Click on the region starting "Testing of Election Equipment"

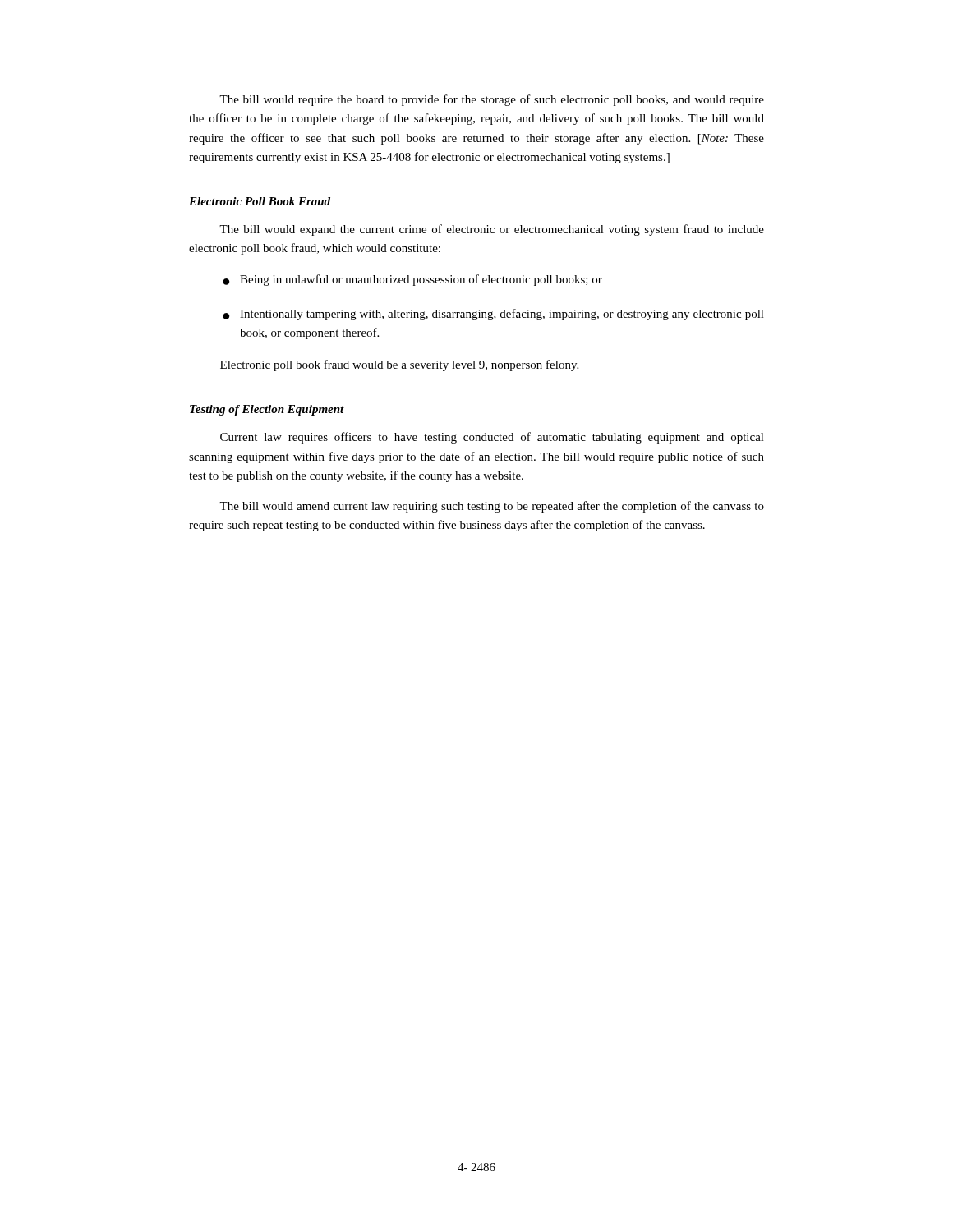266,409
